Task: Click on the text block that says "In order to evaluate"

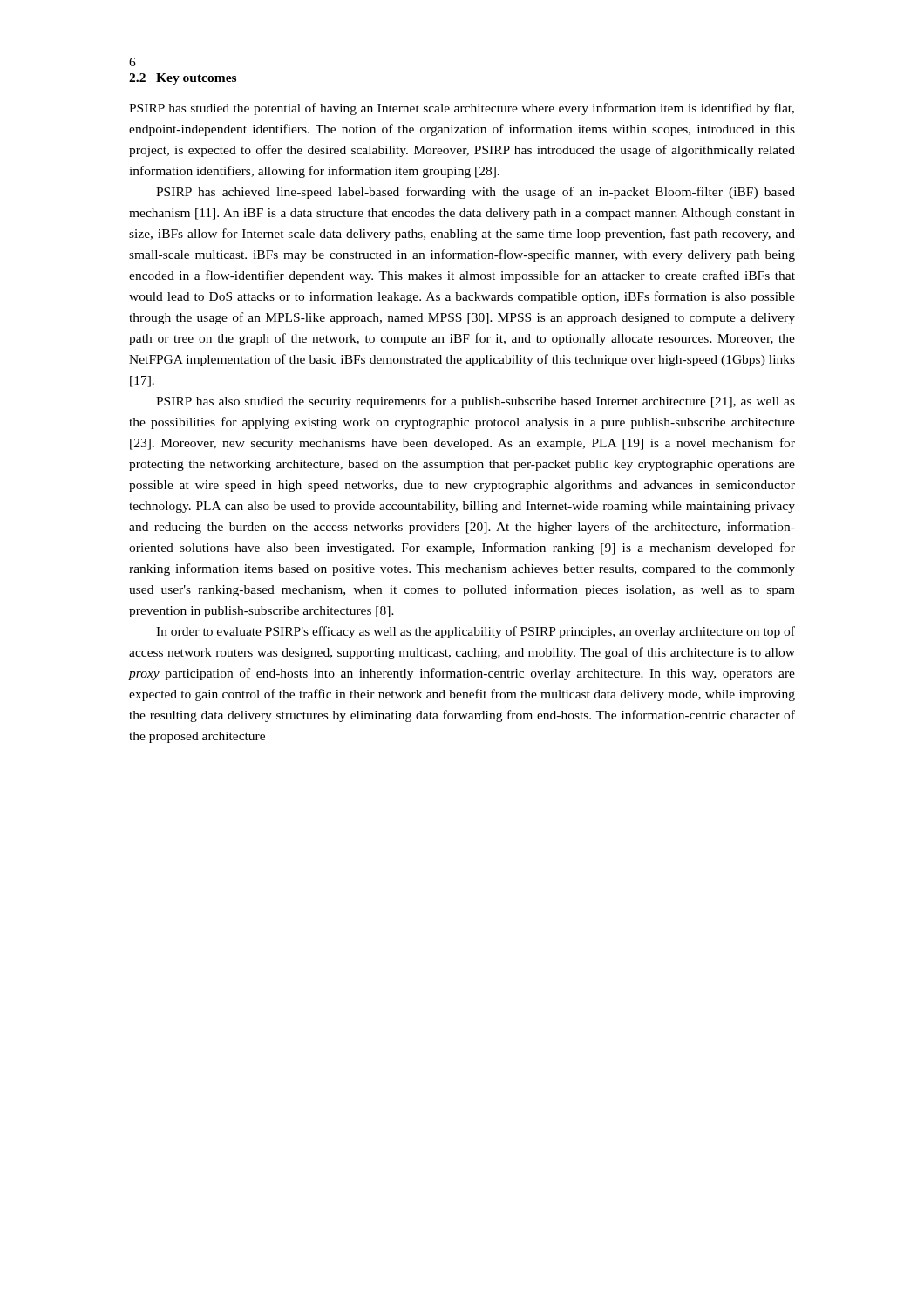Action: coord(462,684)
